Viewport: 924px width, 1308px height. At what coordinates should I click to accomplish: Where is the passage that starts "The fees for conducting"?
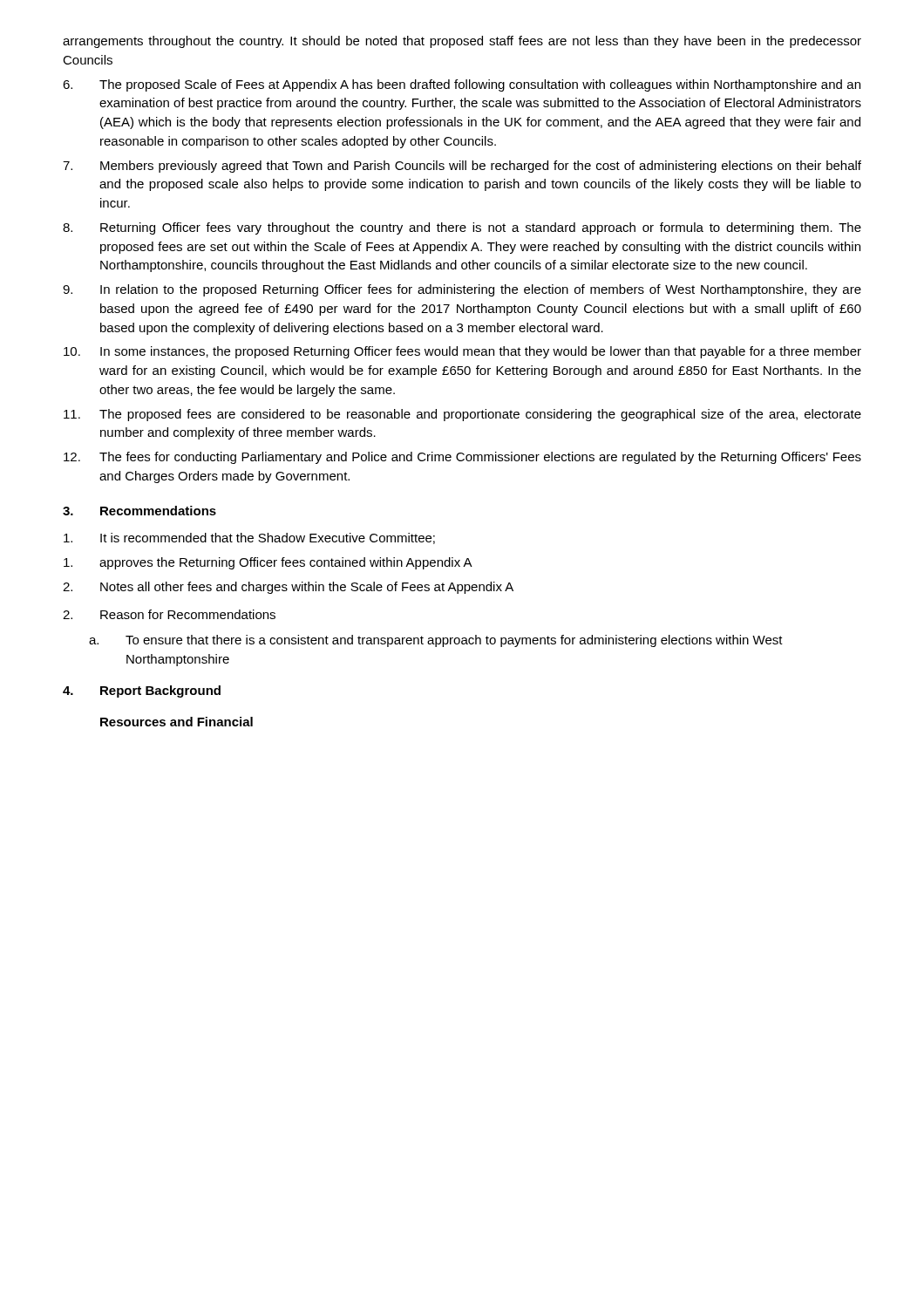coord(462,466)
